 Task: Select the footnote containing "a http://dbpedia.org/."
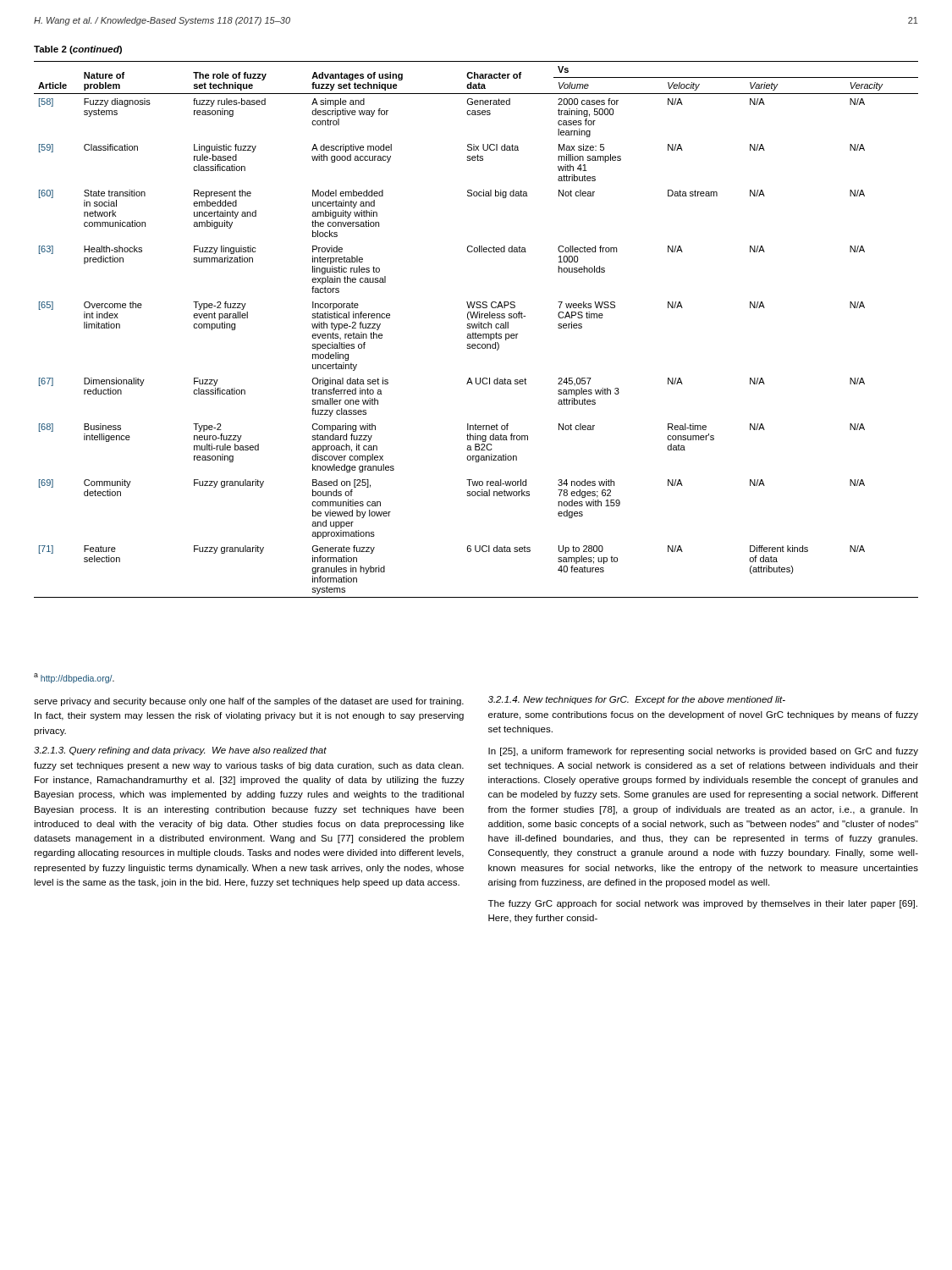tap(74, 677)
